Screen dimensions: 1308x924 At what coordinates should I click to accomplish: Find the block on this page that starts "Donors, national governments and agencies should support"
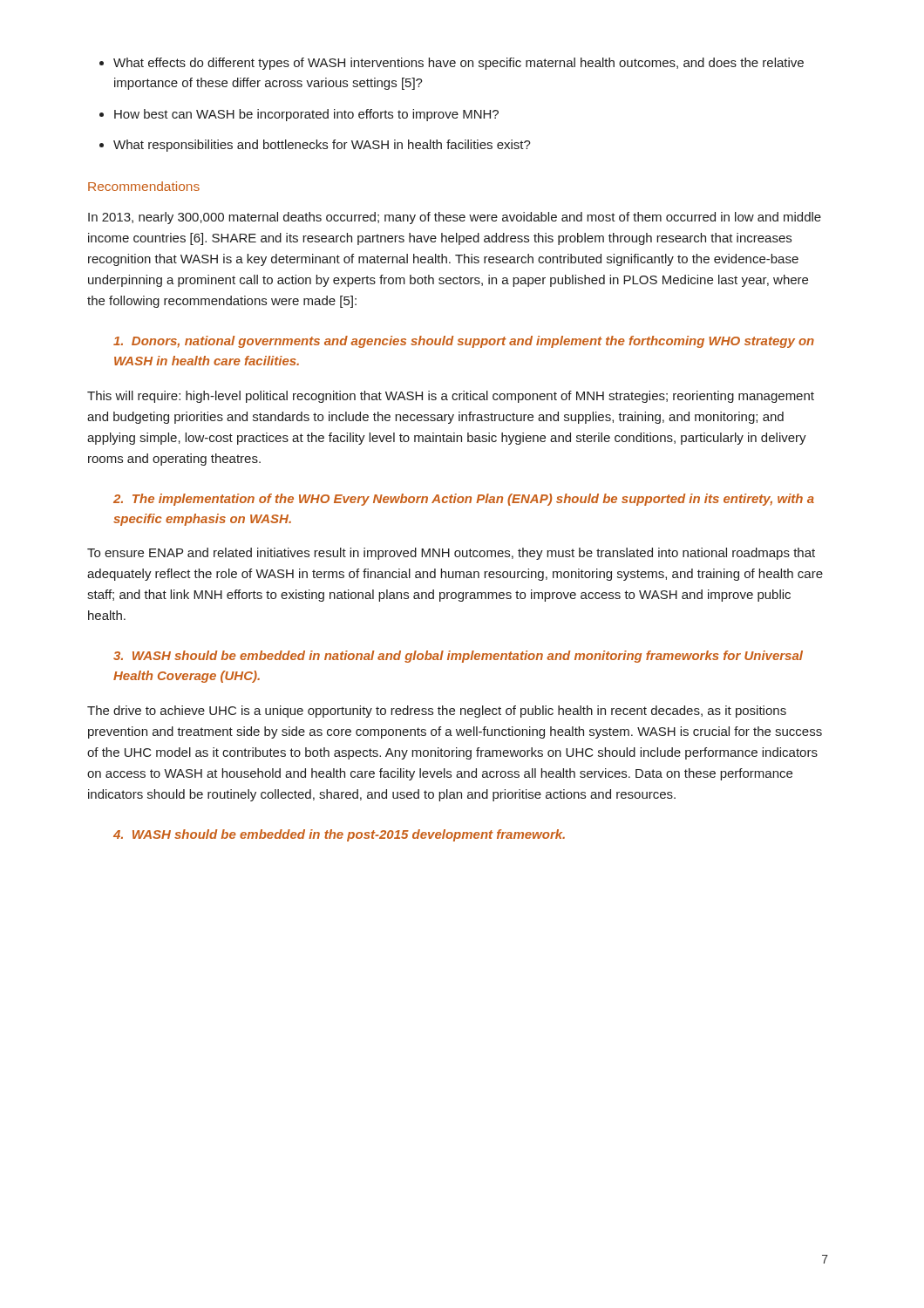(464, 351)
